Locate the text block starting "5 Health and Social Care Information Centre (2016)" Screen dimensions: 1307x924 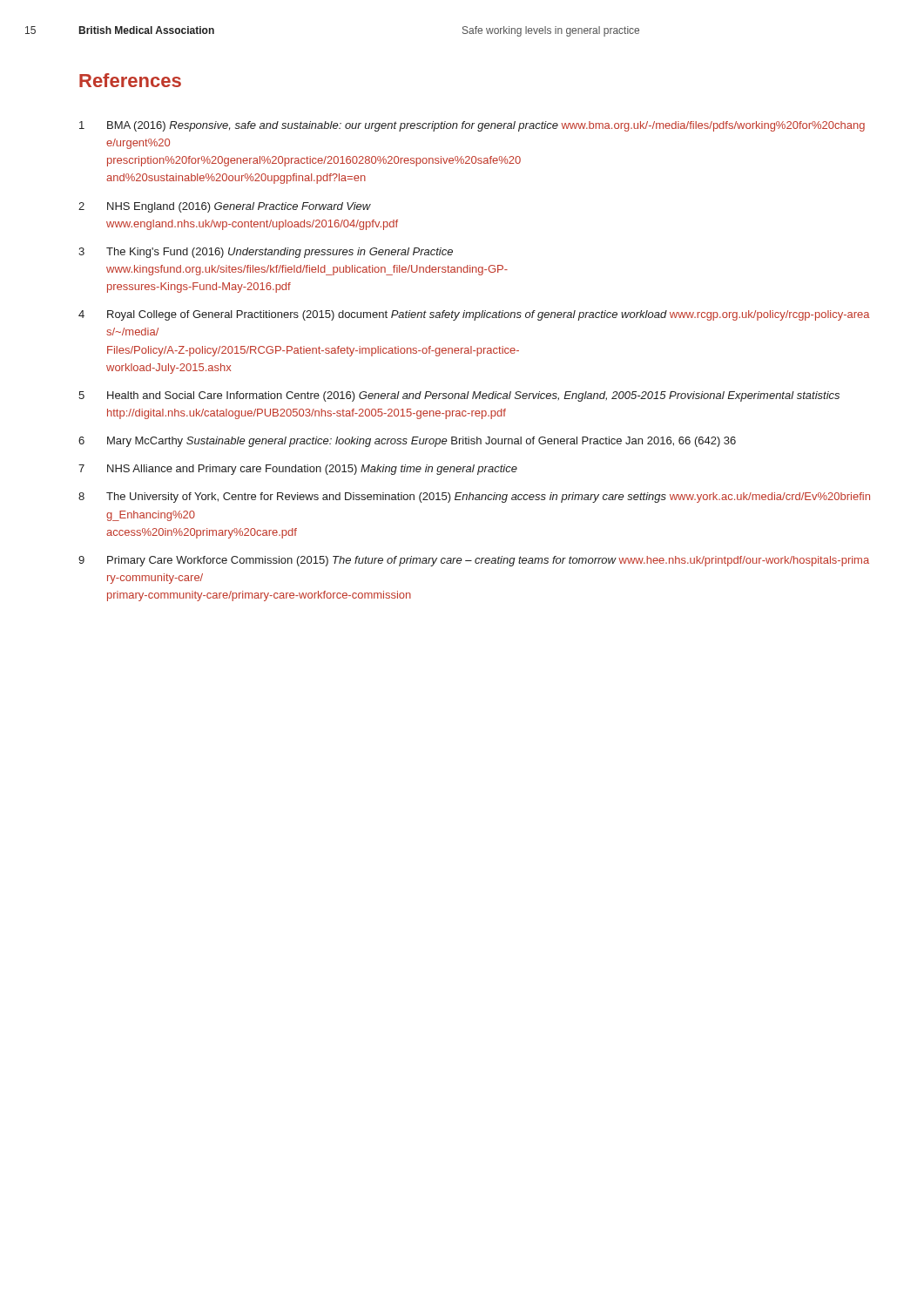click(x=475, y=404)
